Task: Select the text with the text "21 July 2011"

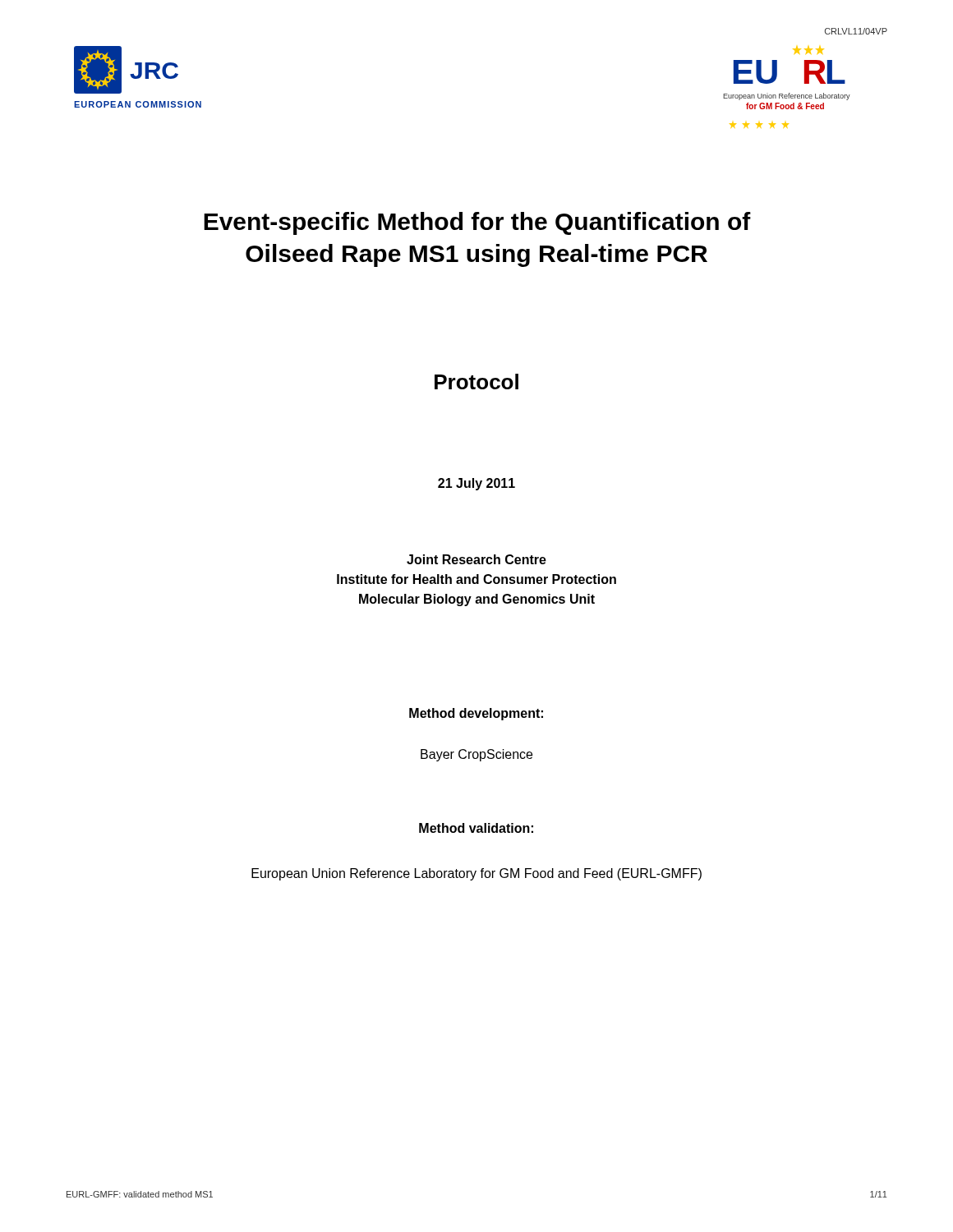Action: (x=476, y=483)
